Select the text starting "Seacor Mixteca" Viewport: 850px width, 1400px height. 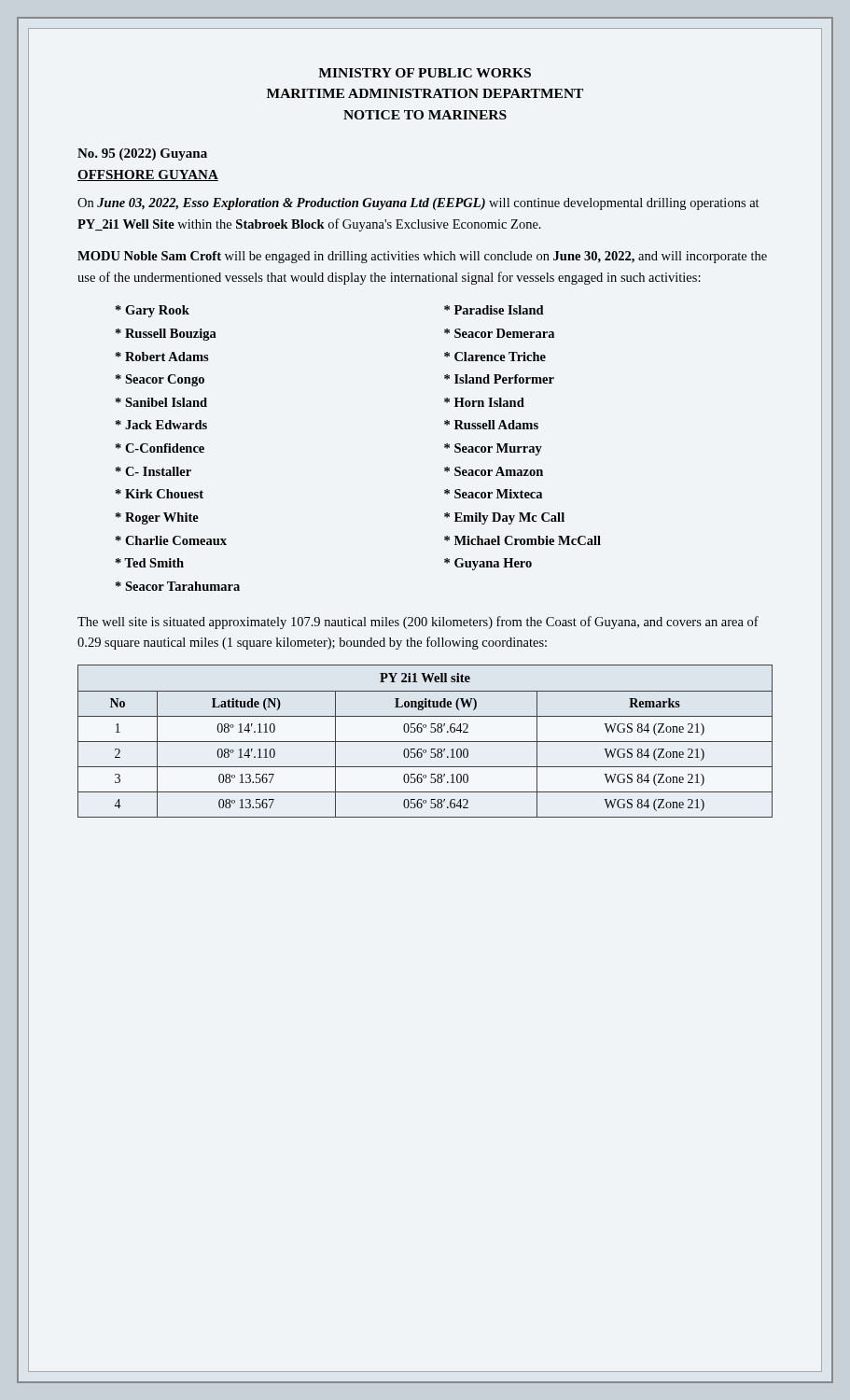coord(493,494)
